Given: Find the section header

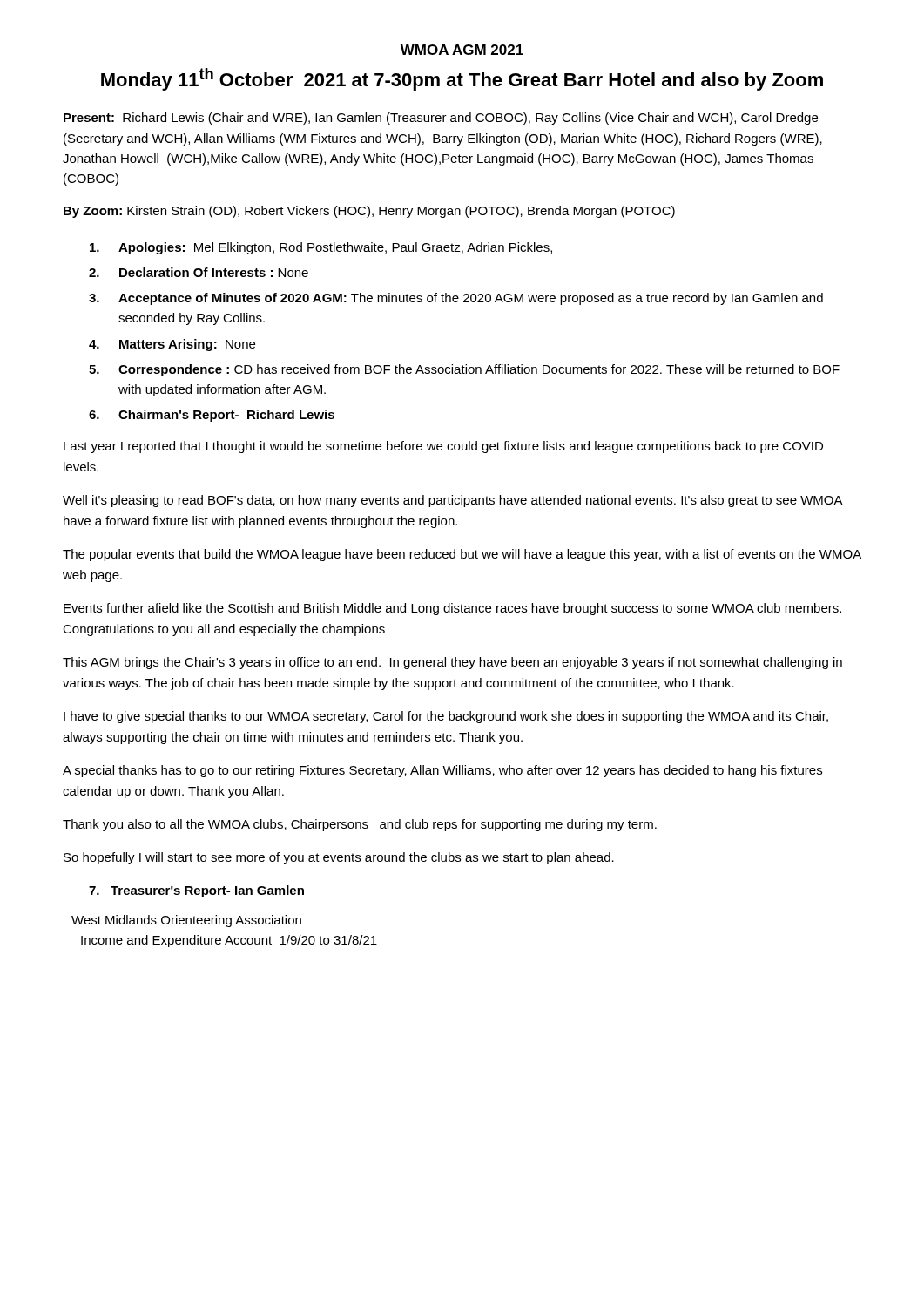Looking at the screenshot, I should tap(197, 890).
